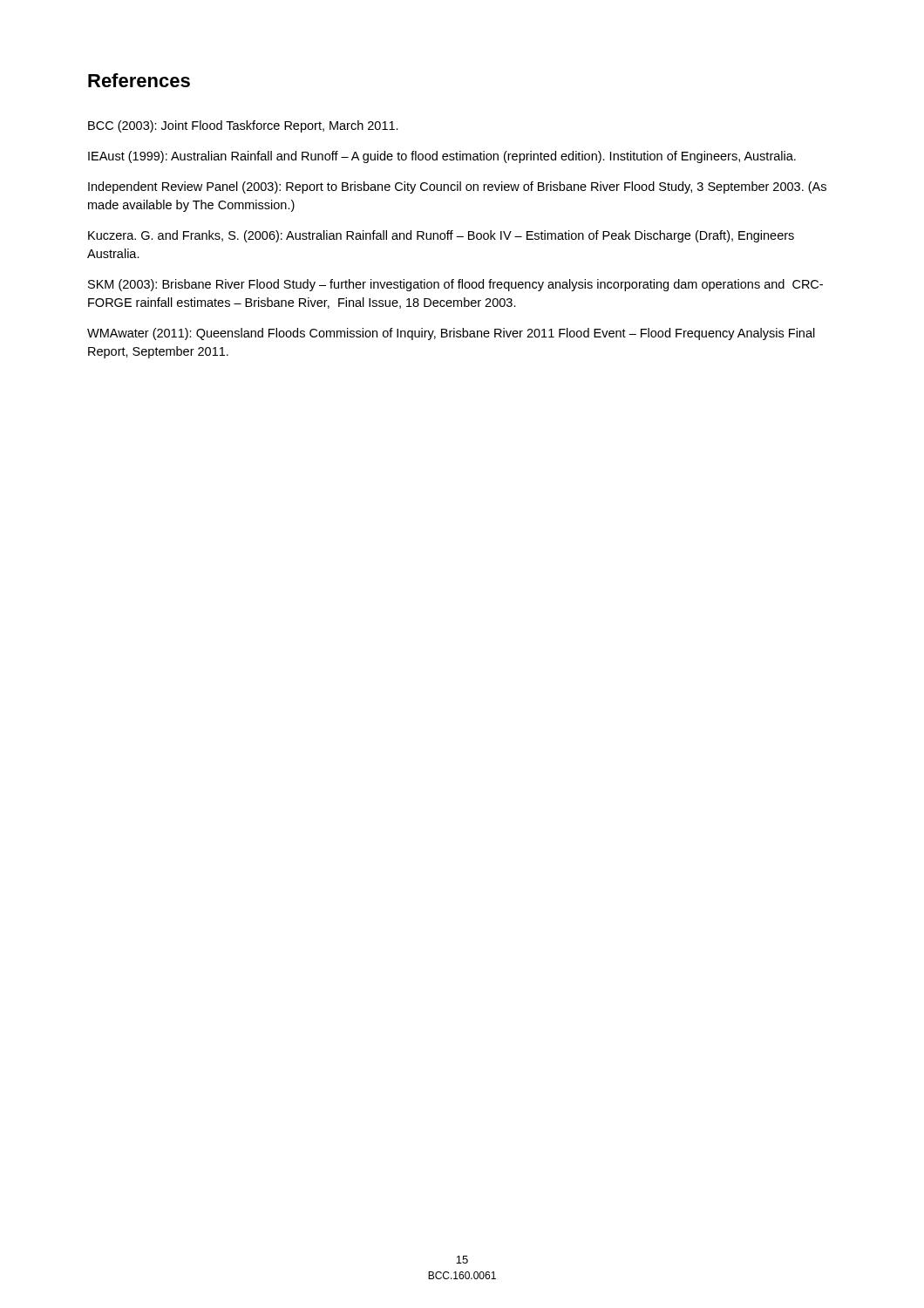
Task: Select the title
Action: click(x=139, y=81)
